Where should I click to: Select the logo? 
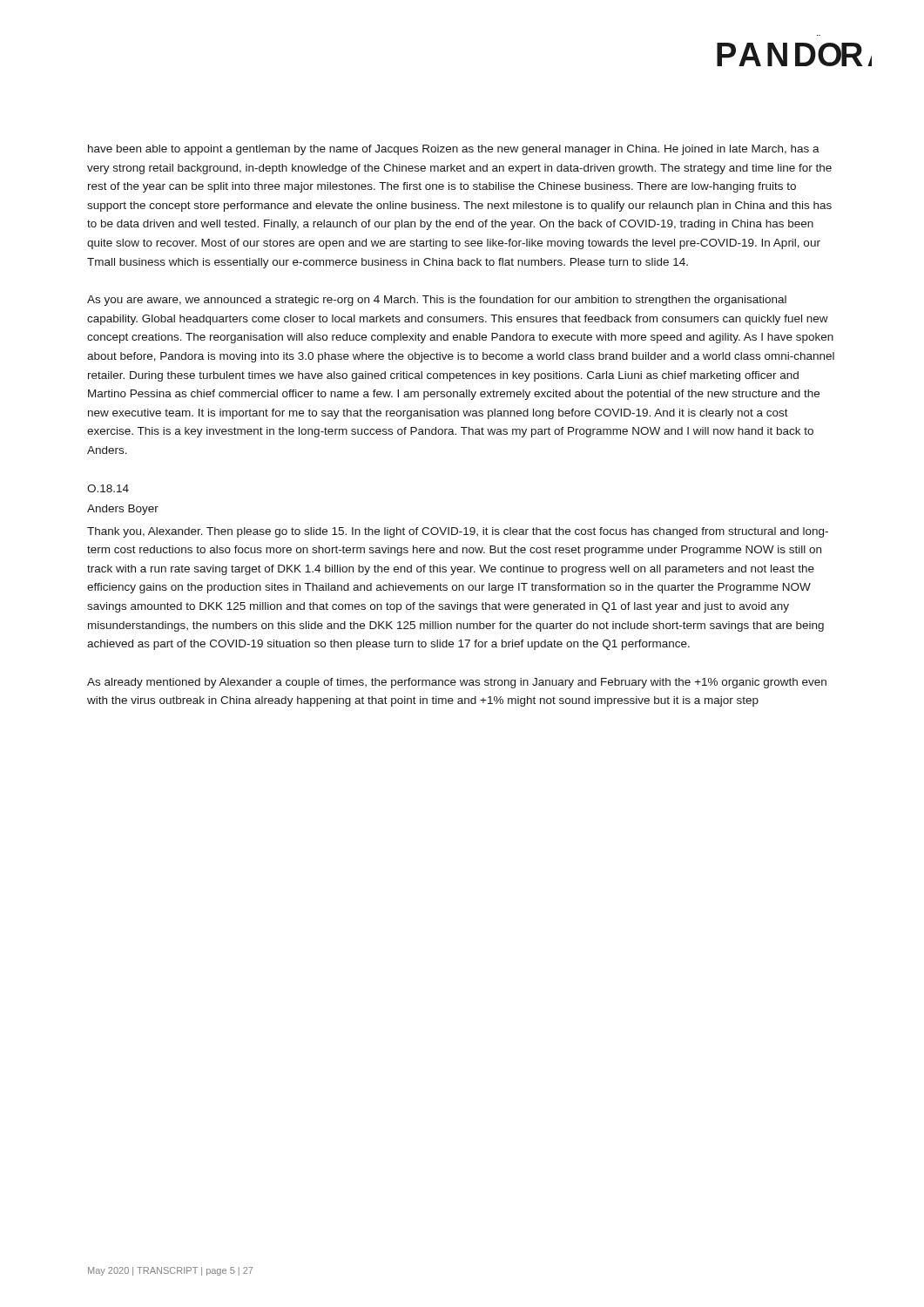coord(793,54)
